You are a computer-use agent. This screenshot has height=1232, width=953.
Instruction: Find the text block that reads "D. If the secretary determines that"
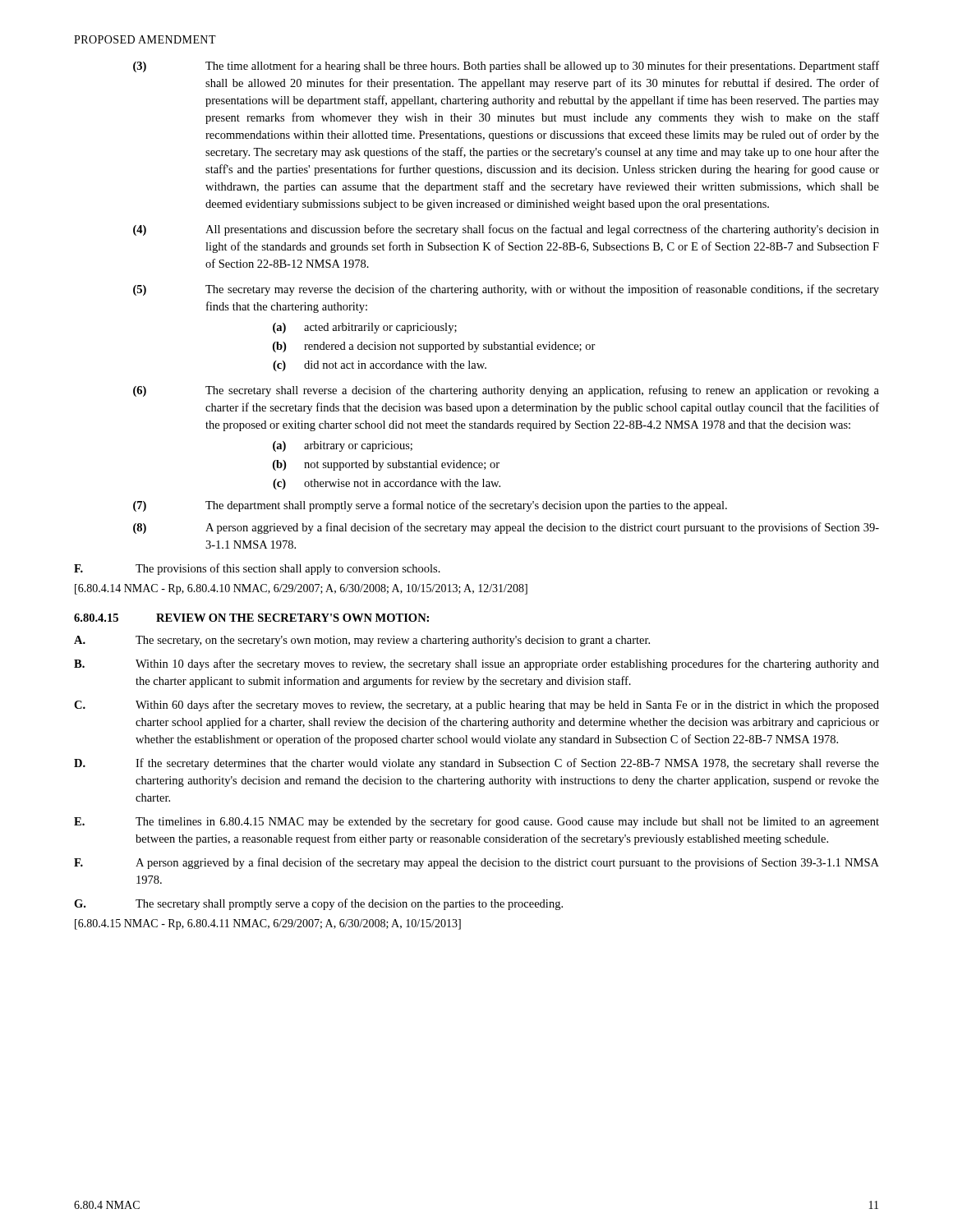click(476, 781)
